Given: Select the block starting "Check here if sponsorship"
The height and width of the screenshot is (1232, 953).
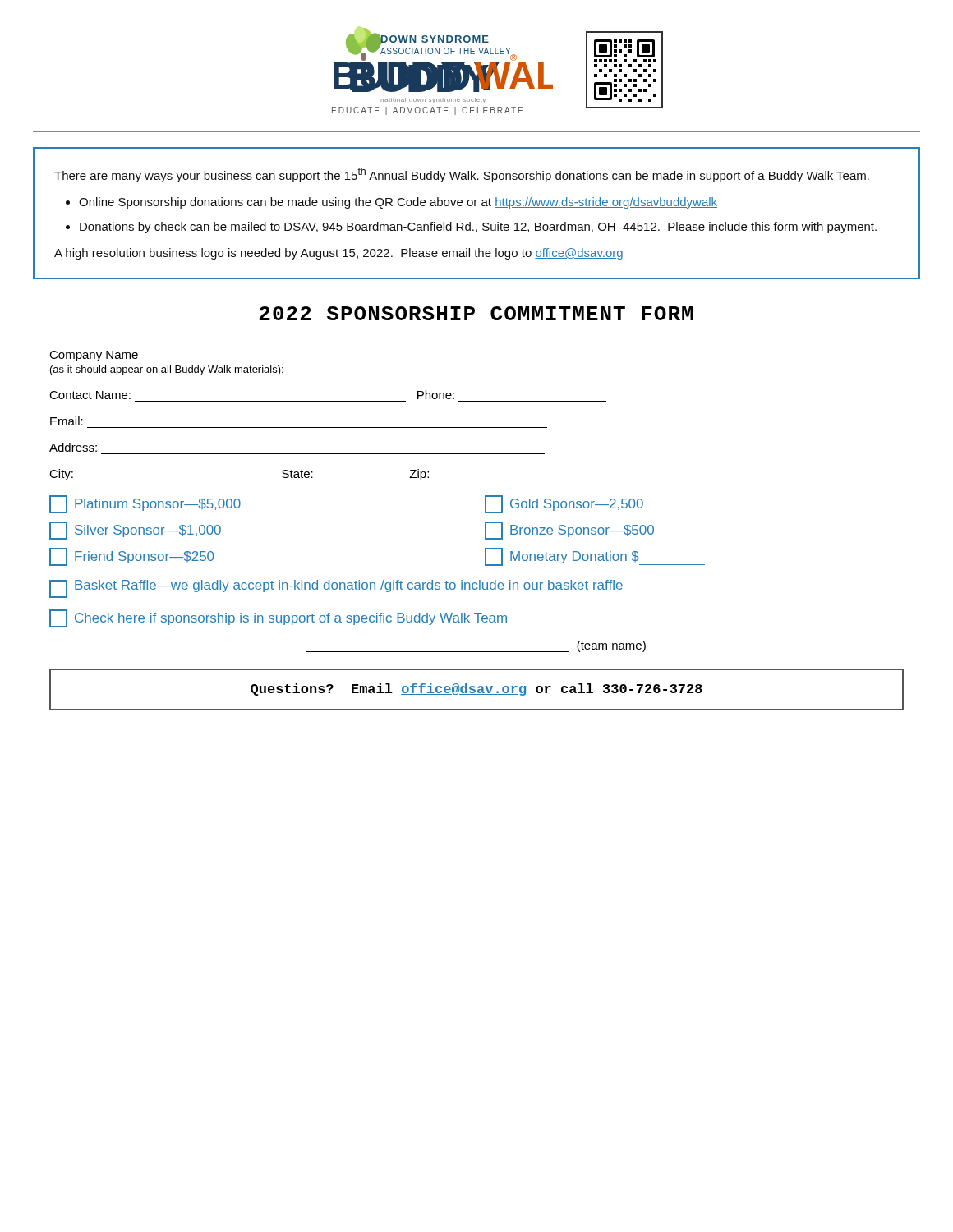Looking at the screenshot, I should tap(279, 618).
